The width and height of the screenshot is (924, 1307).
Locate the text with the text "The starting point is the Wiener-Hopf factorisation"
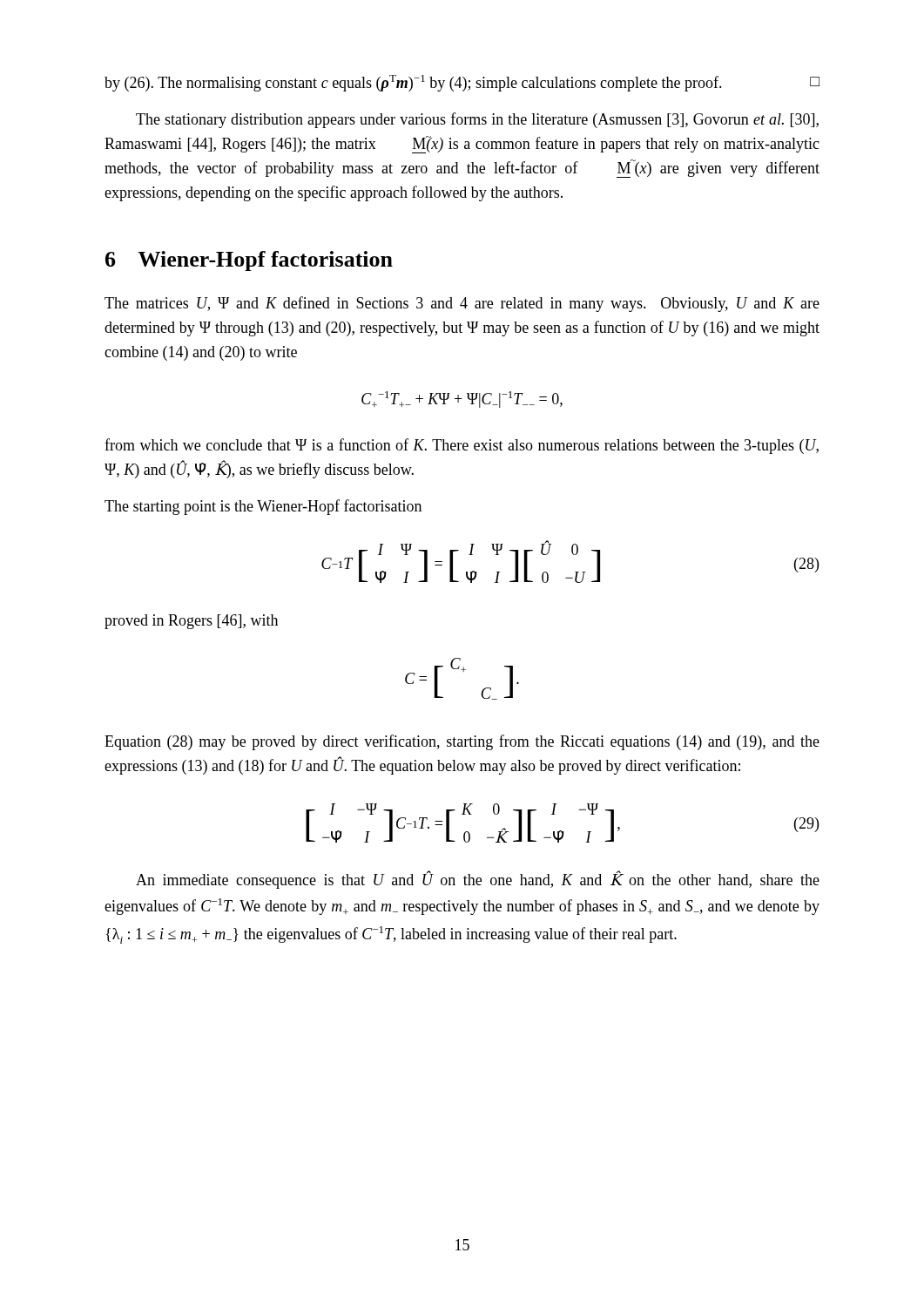point(263,506)
